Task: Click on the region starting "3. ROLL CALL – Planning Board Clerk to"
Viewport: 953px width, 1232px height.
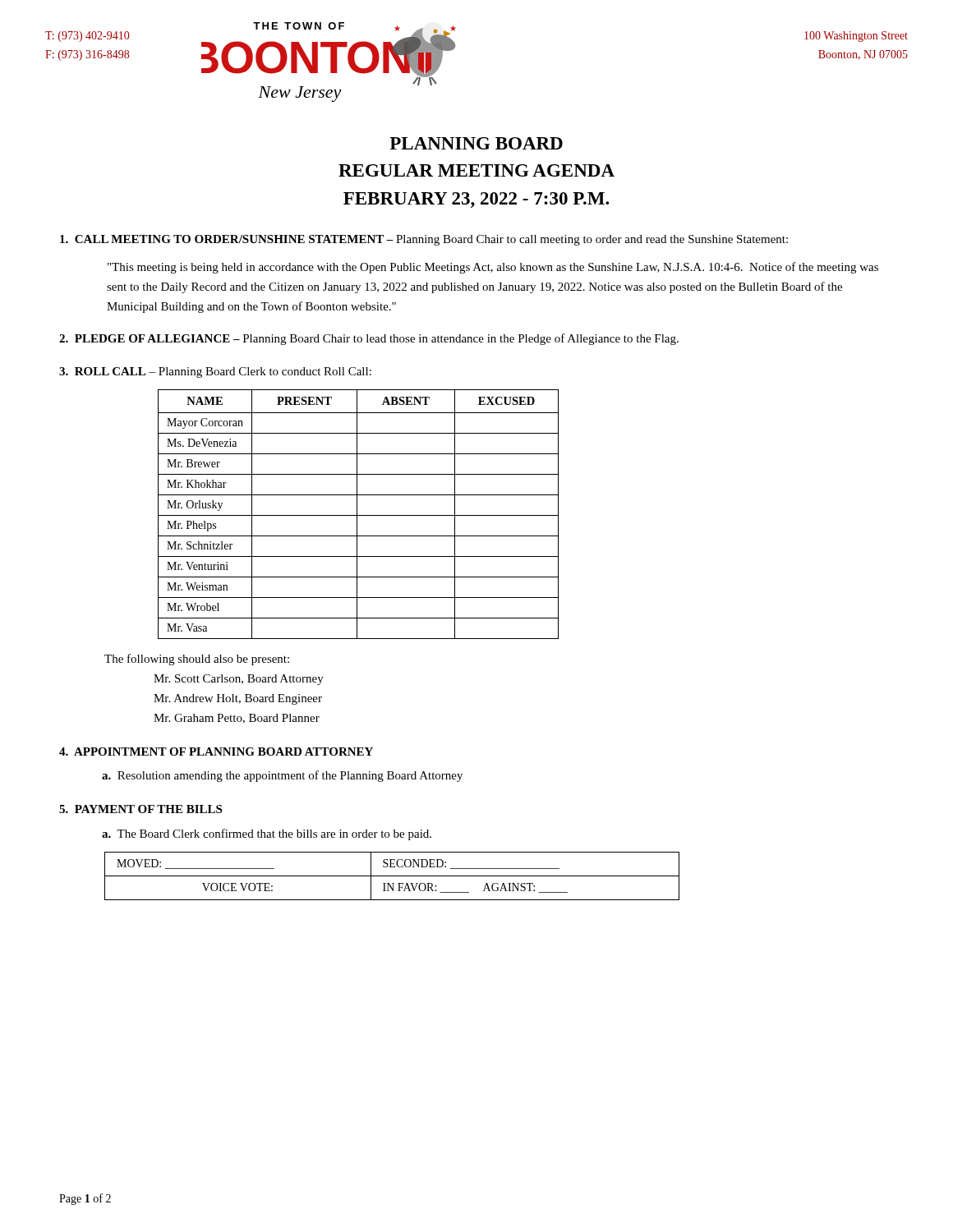Action: point(216,371)
